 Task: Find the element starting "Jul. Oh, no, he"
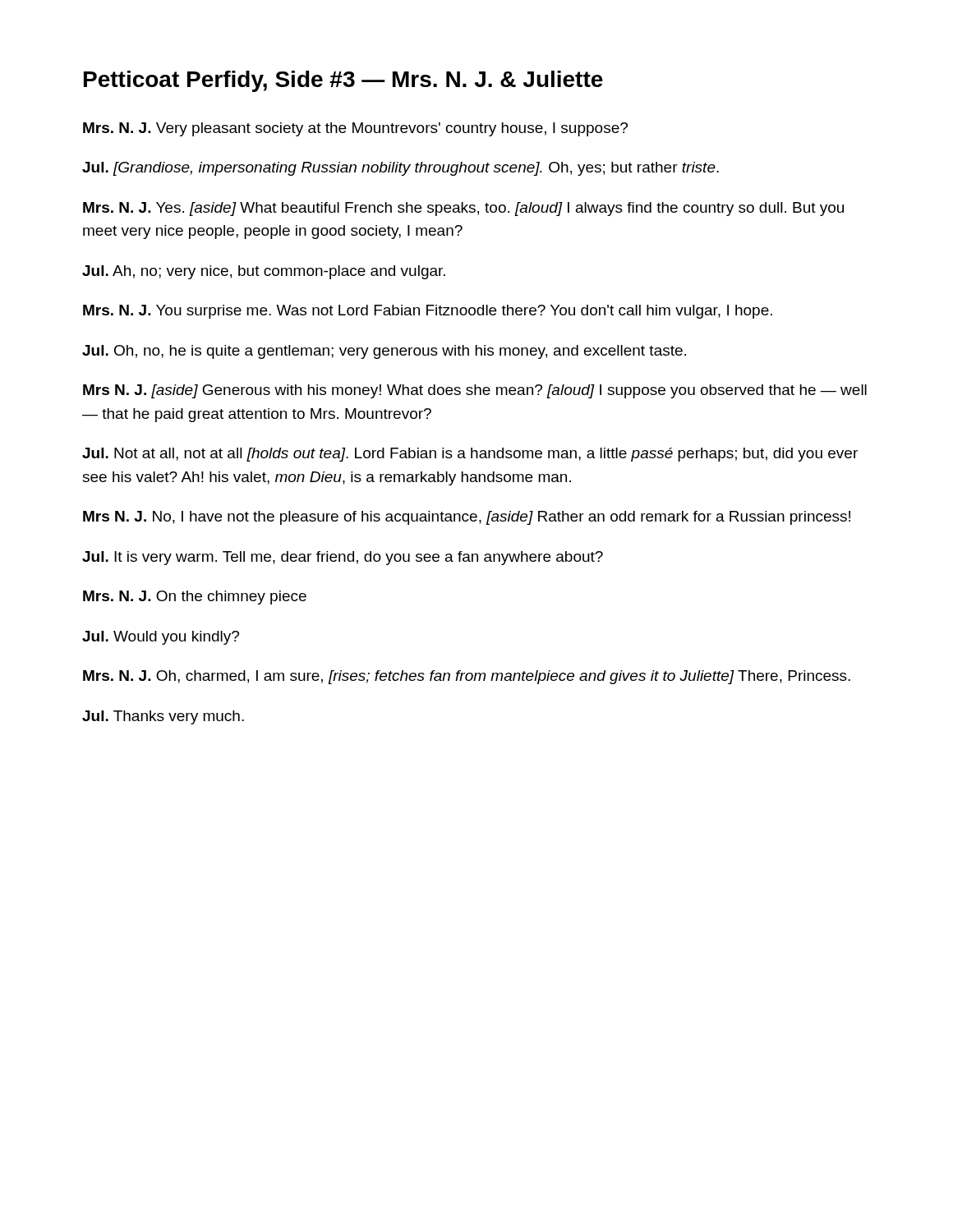[x=385, y=350]
